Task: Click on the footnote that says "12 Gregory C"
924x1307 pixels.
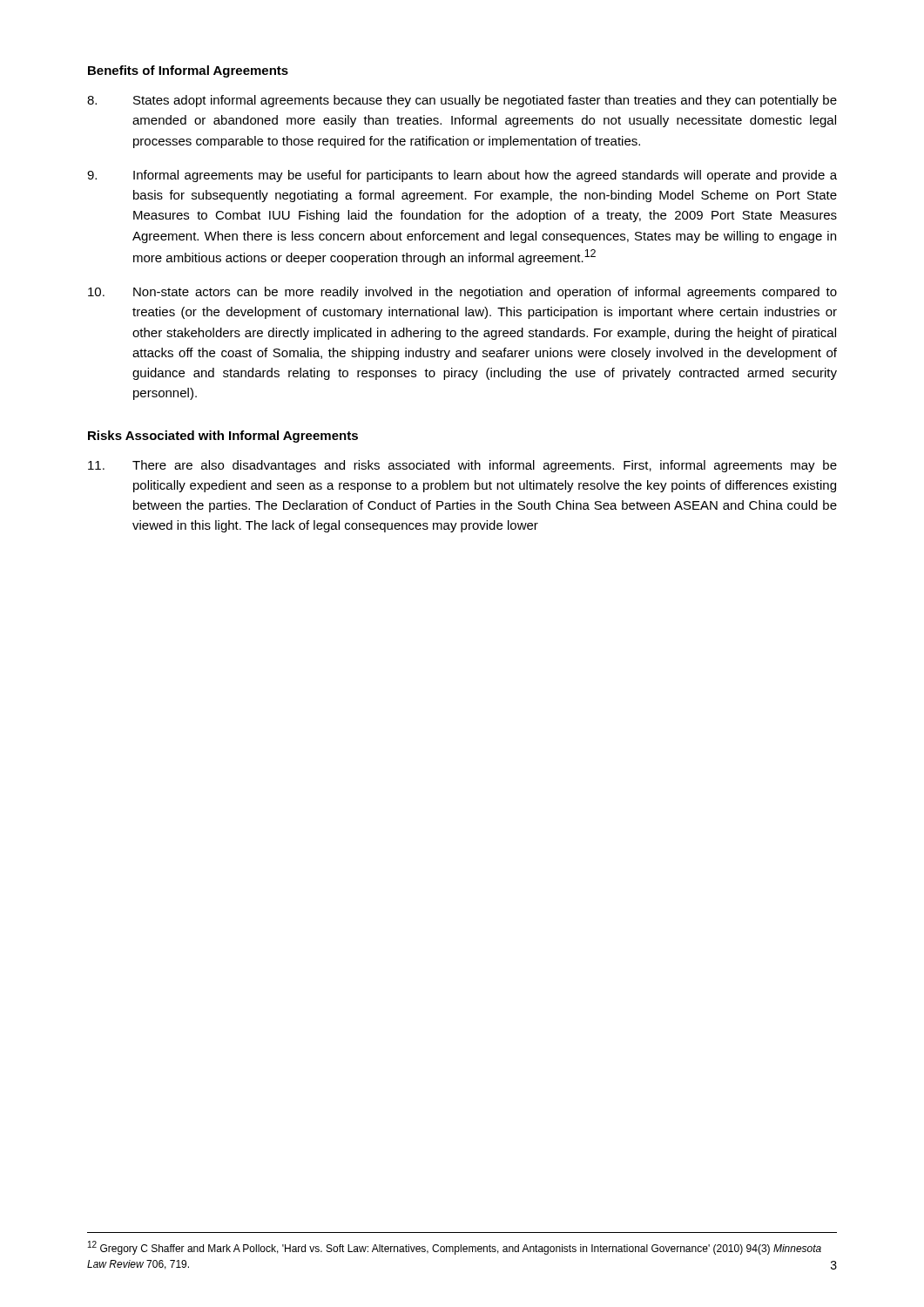Action: [x=454, y=1255]
